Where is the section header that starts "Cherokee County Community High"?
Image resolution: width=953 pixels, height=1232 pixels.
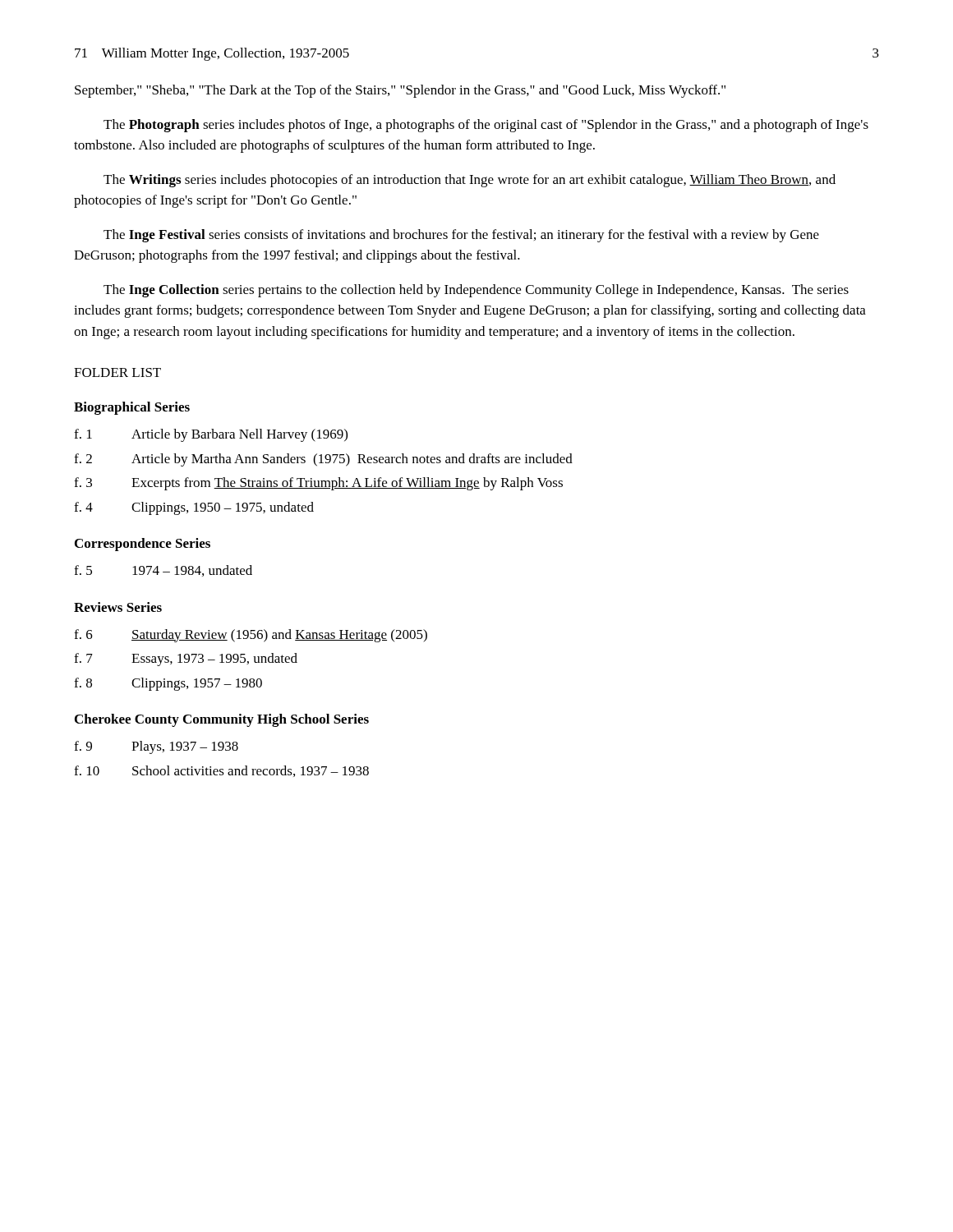[x=221, y=719]
